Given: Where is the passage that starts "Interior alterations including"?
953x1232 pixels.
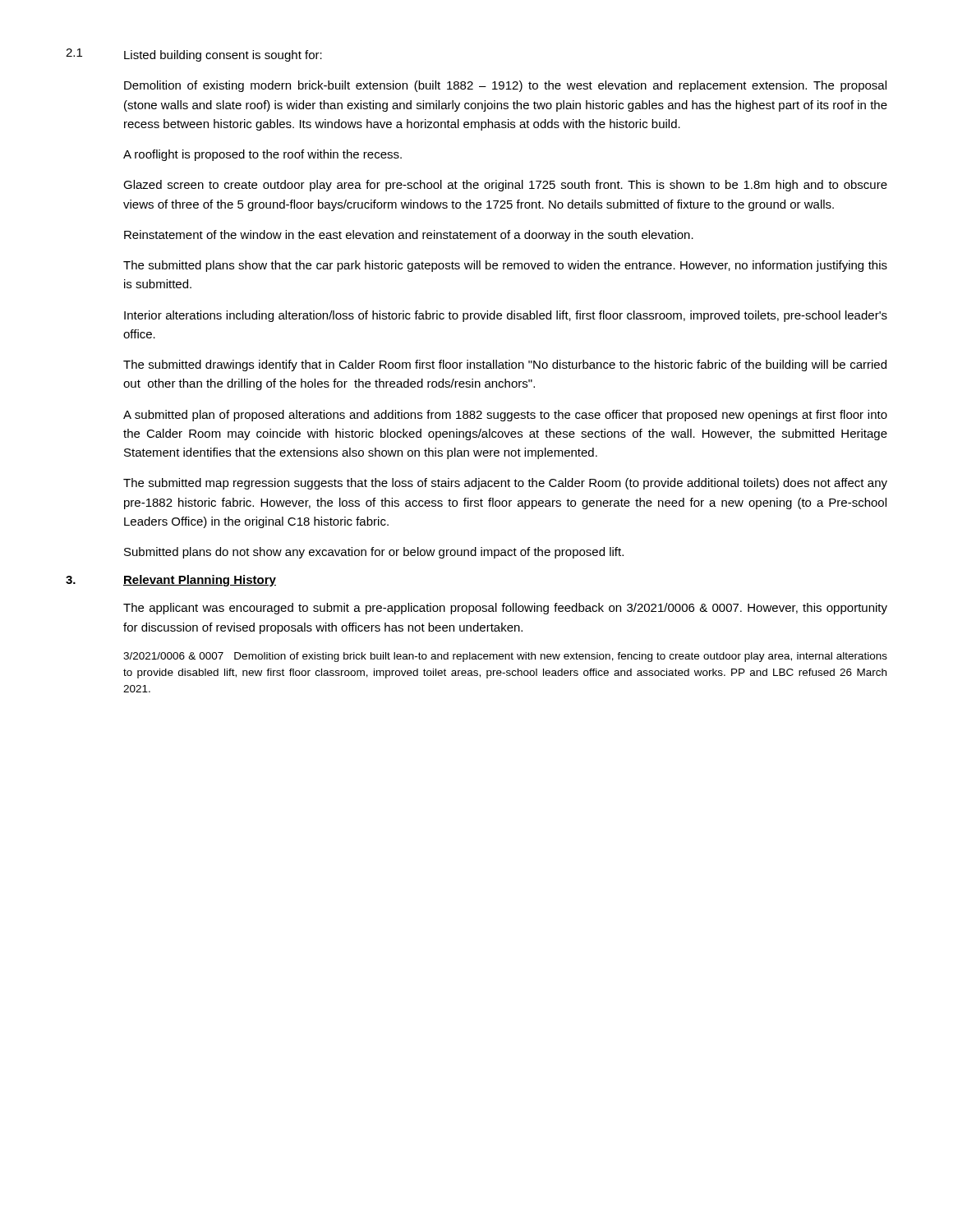Looking at the screenshot, I should pos(505,324).
